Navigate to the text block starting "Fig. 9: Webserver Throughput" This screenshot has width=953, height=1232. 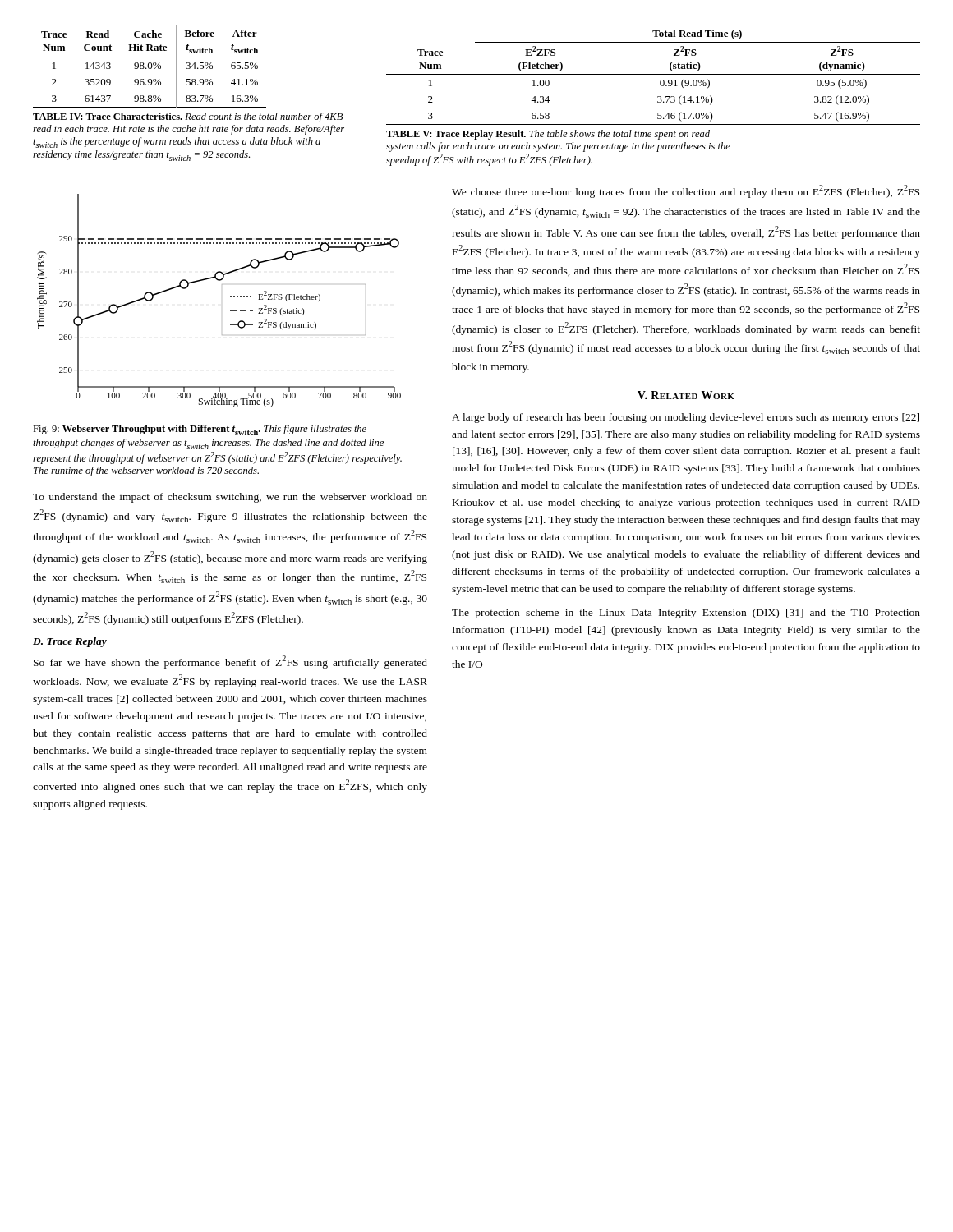pyautogui.click(x=218, y=450)
